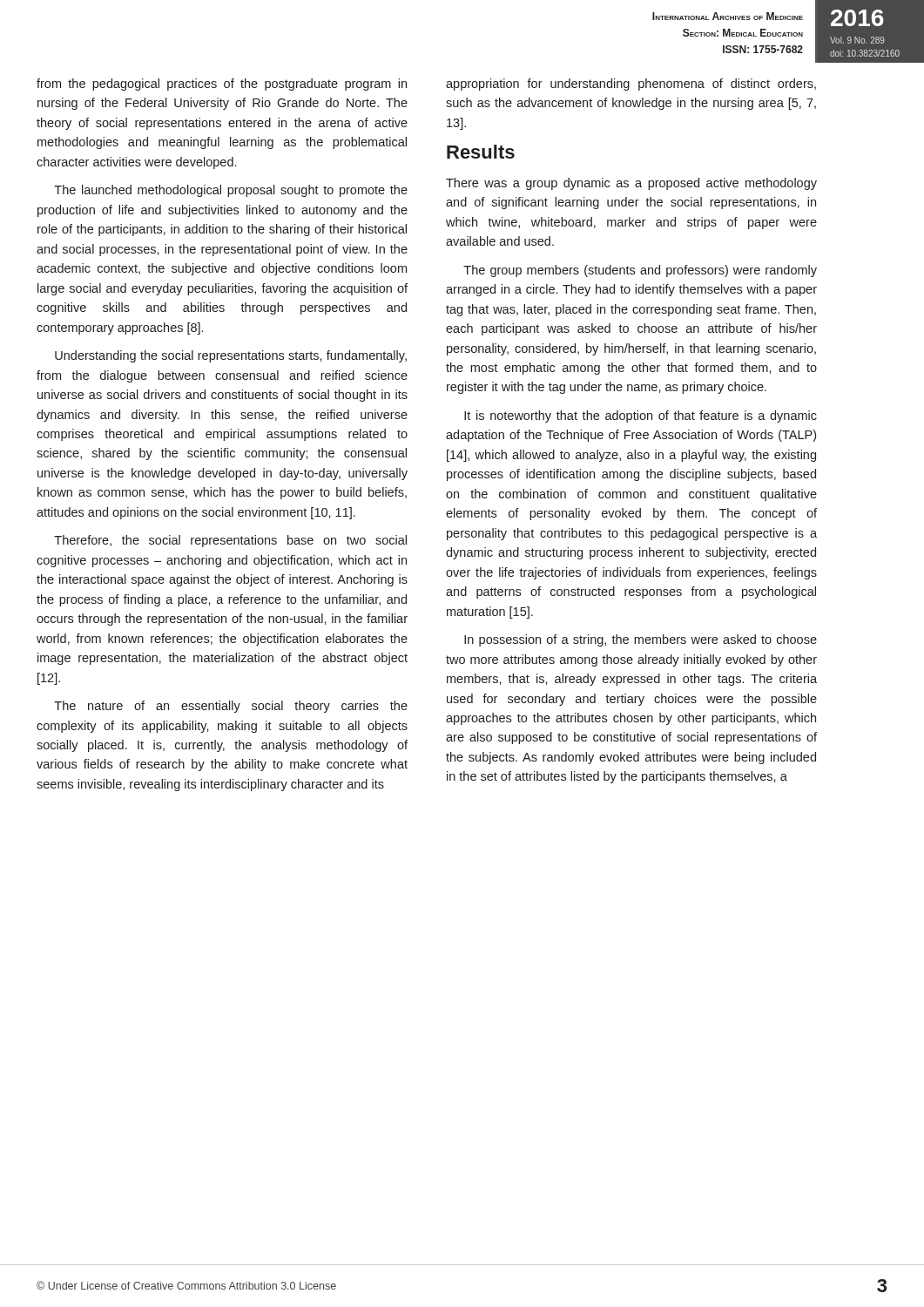Select the text block that says "It is noteworthy that the adoption"

pyautogui.click(x=631, y=514)
